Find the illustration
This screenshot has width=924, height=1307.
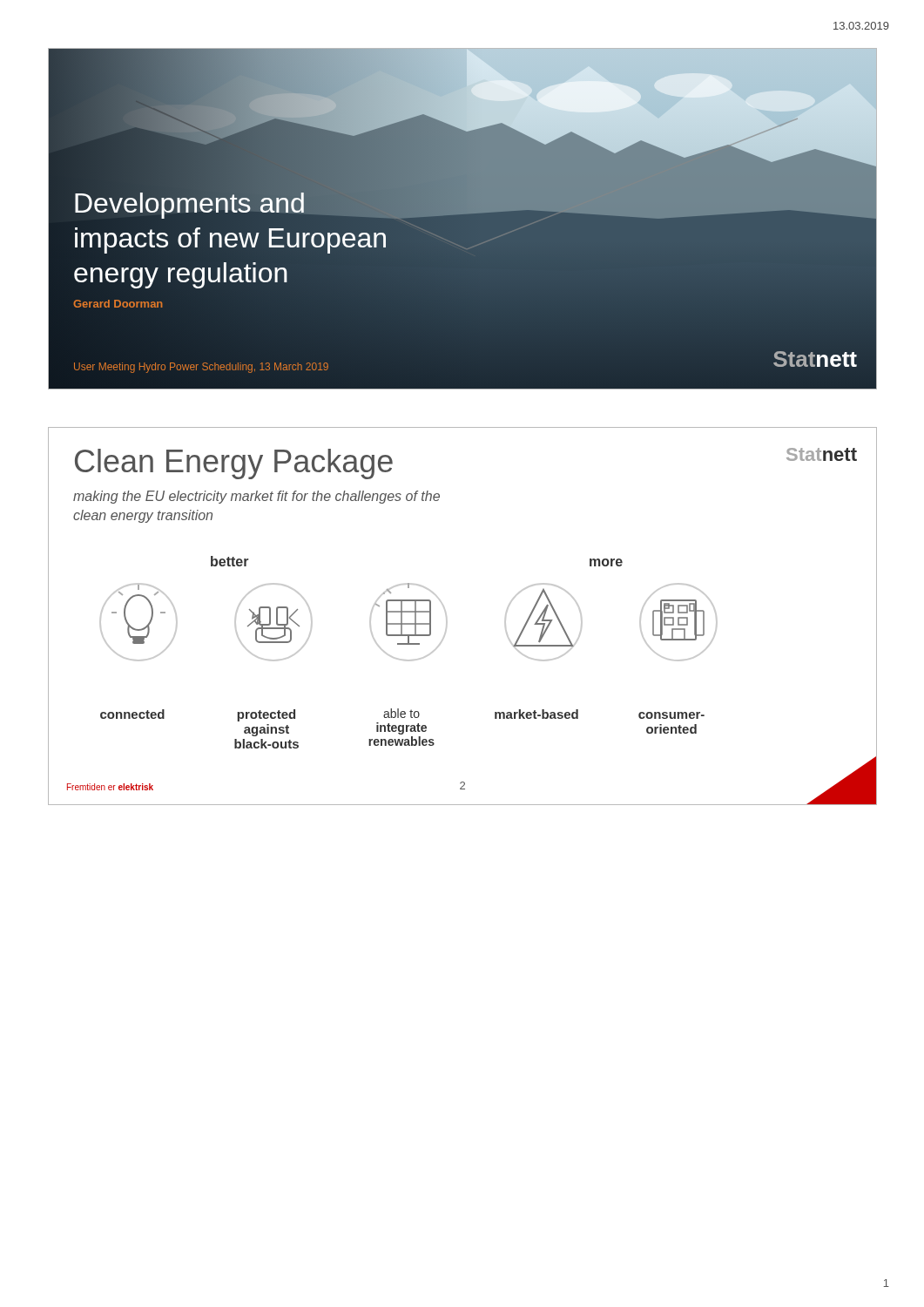pos(462,219)
